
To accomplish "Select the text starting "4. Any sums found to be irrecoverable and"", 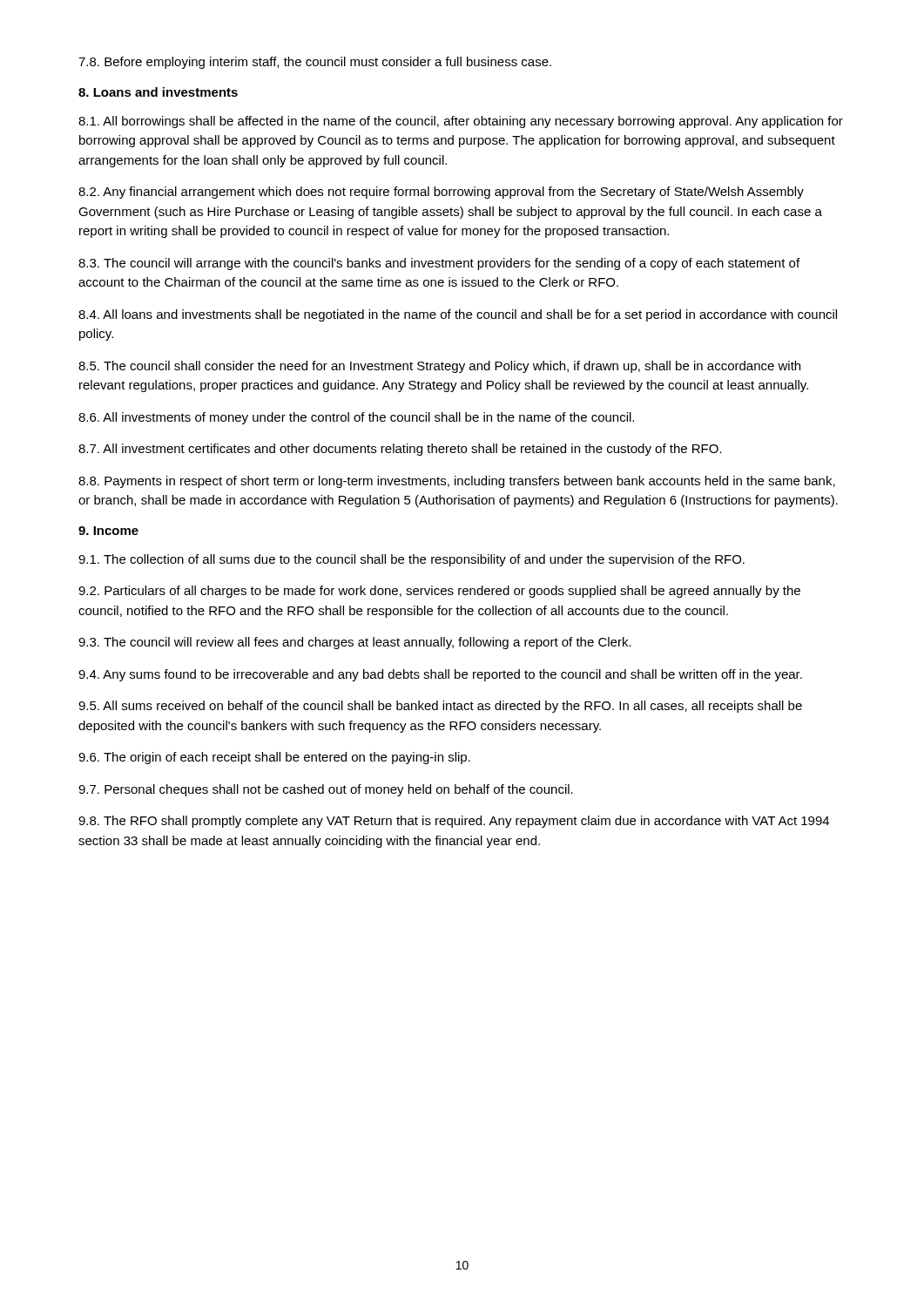I will click(x=441, y=674).
